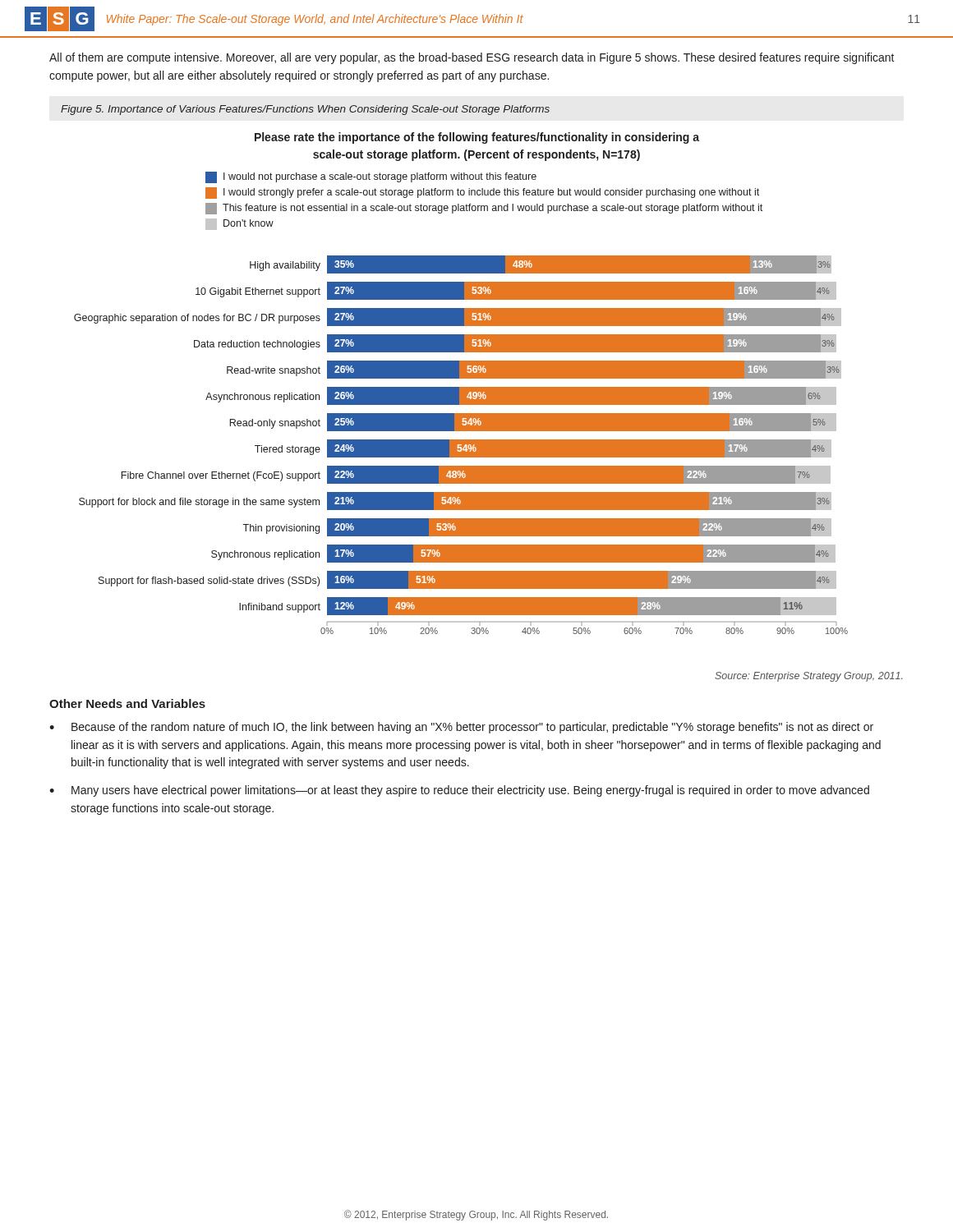Select the list item that says "• Many users have electrical power"
Image resolution: width=953 pixels, height=1232 pixels.
[x=476, y=800]
